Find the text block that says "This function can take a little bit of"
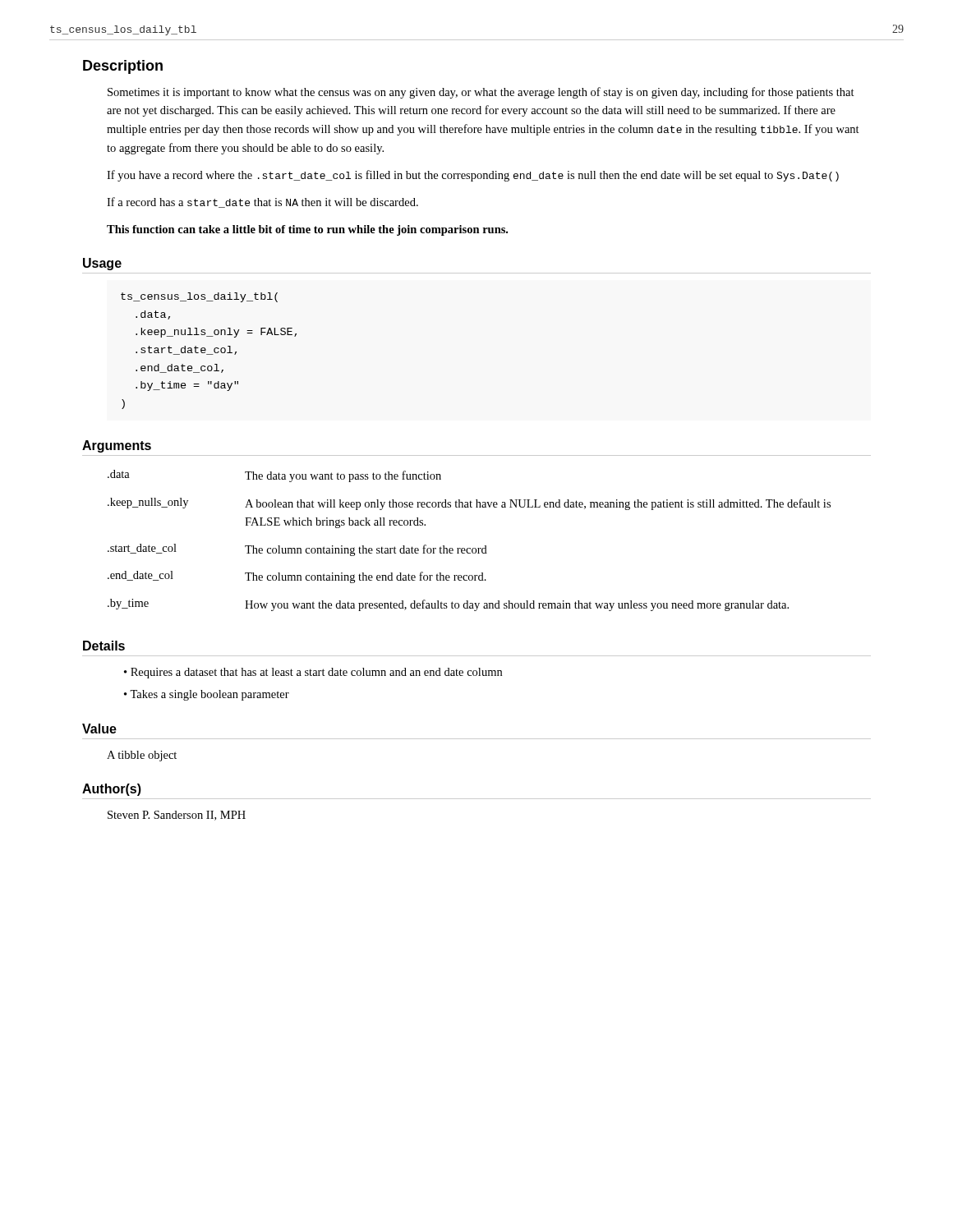This screenshot has width=953, height=1232. (x=308, y=229)
